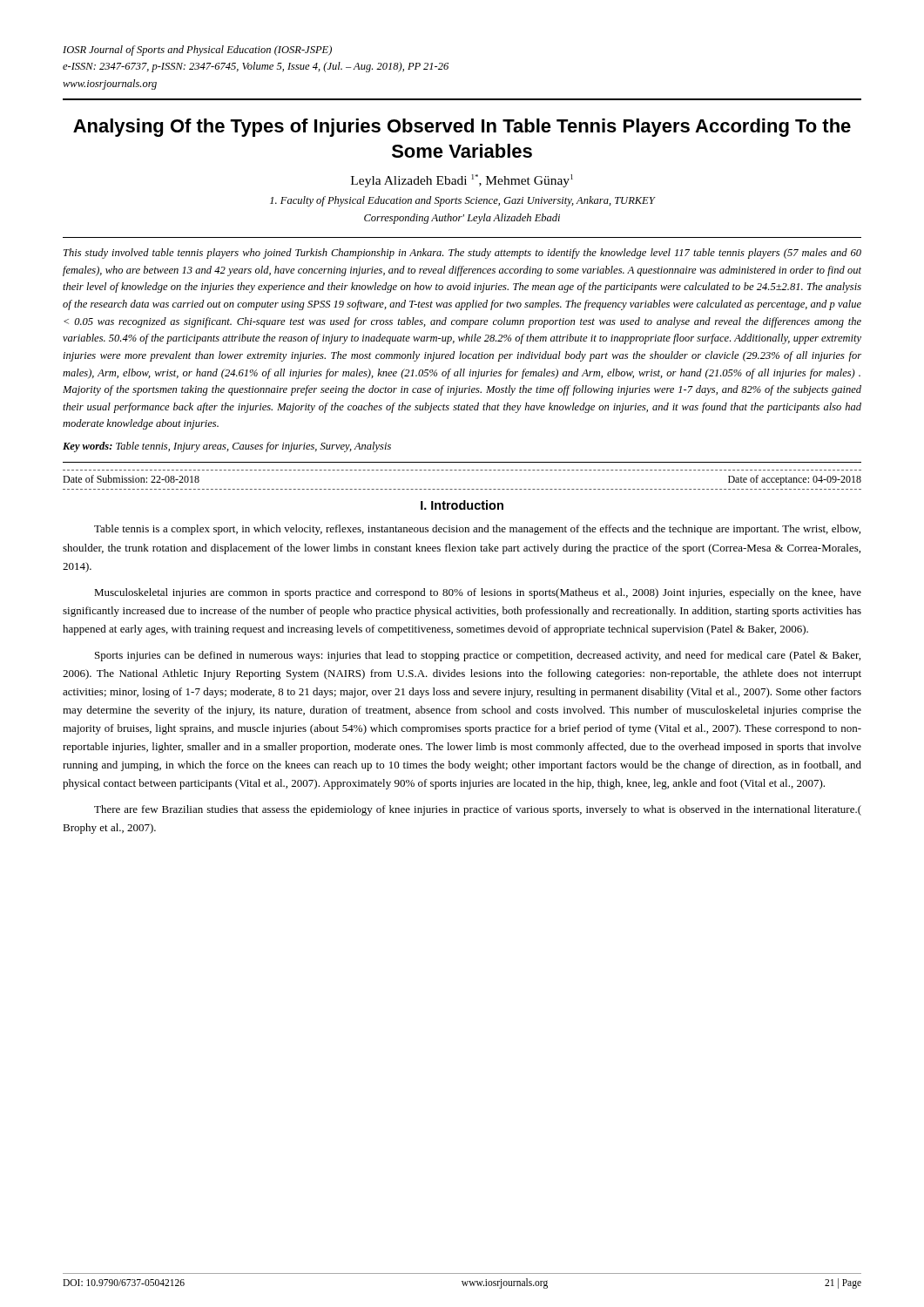The image size is (924, 1307).
Task: Click on the region starting "Date of Submission: 22-08-2018"
Action: click(x=462, y=480)
